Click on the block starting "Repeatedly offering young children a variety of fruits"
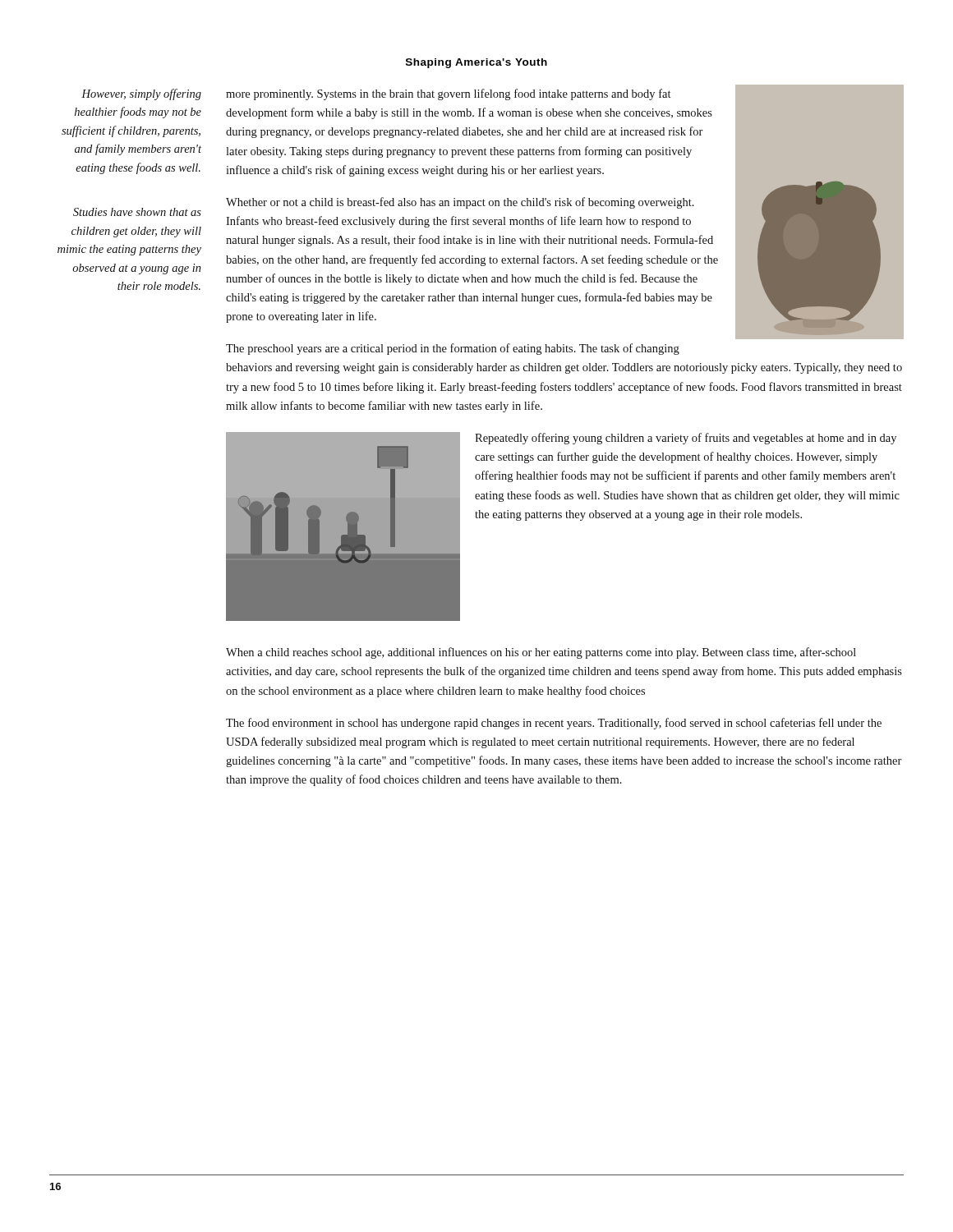 click(563, 529)
